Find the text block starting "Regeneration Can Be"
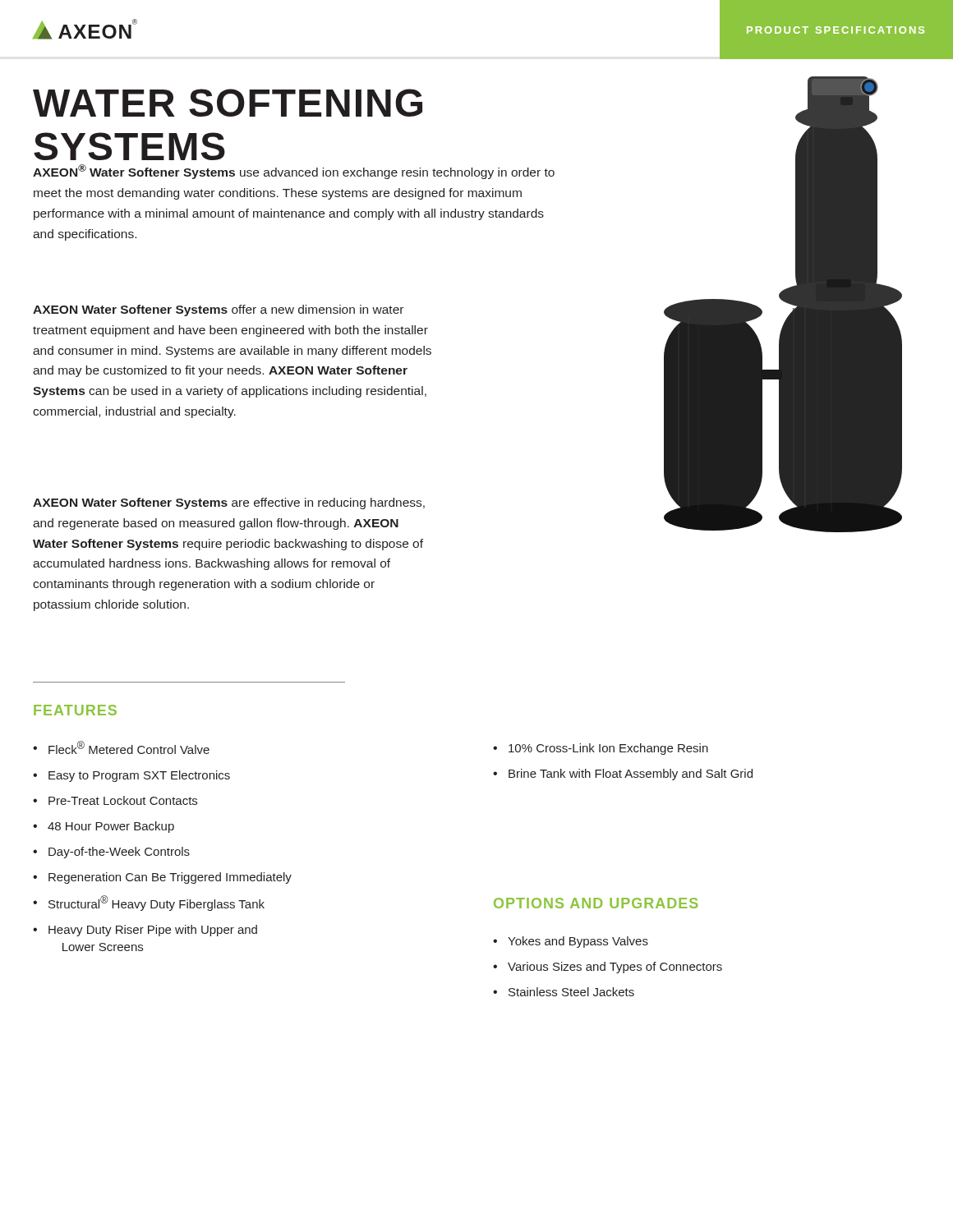This screenshot has height=1232, width=953. tap(170, 877)
